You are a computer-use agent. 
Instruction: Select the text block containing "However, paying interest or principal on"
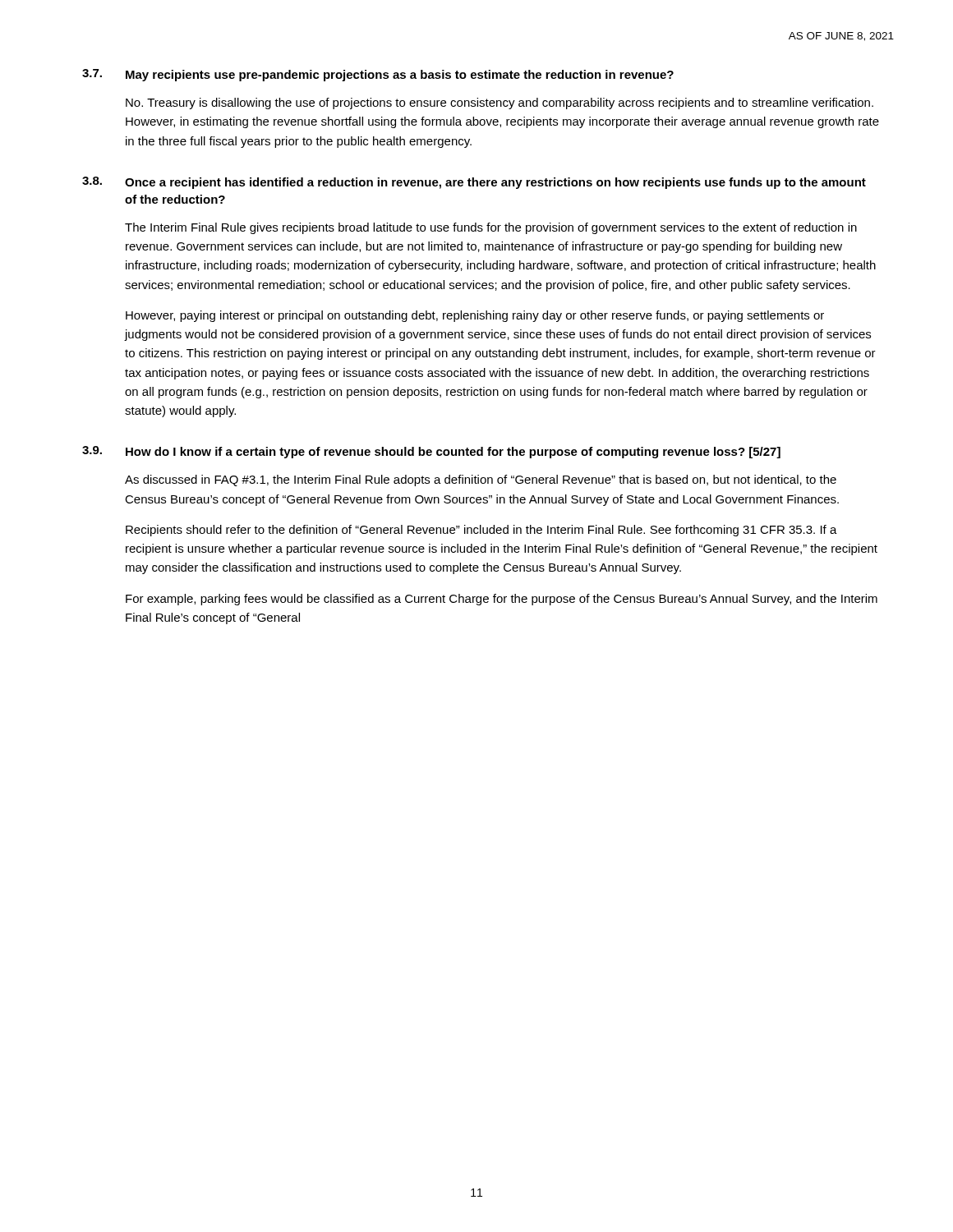click(502, 363)
